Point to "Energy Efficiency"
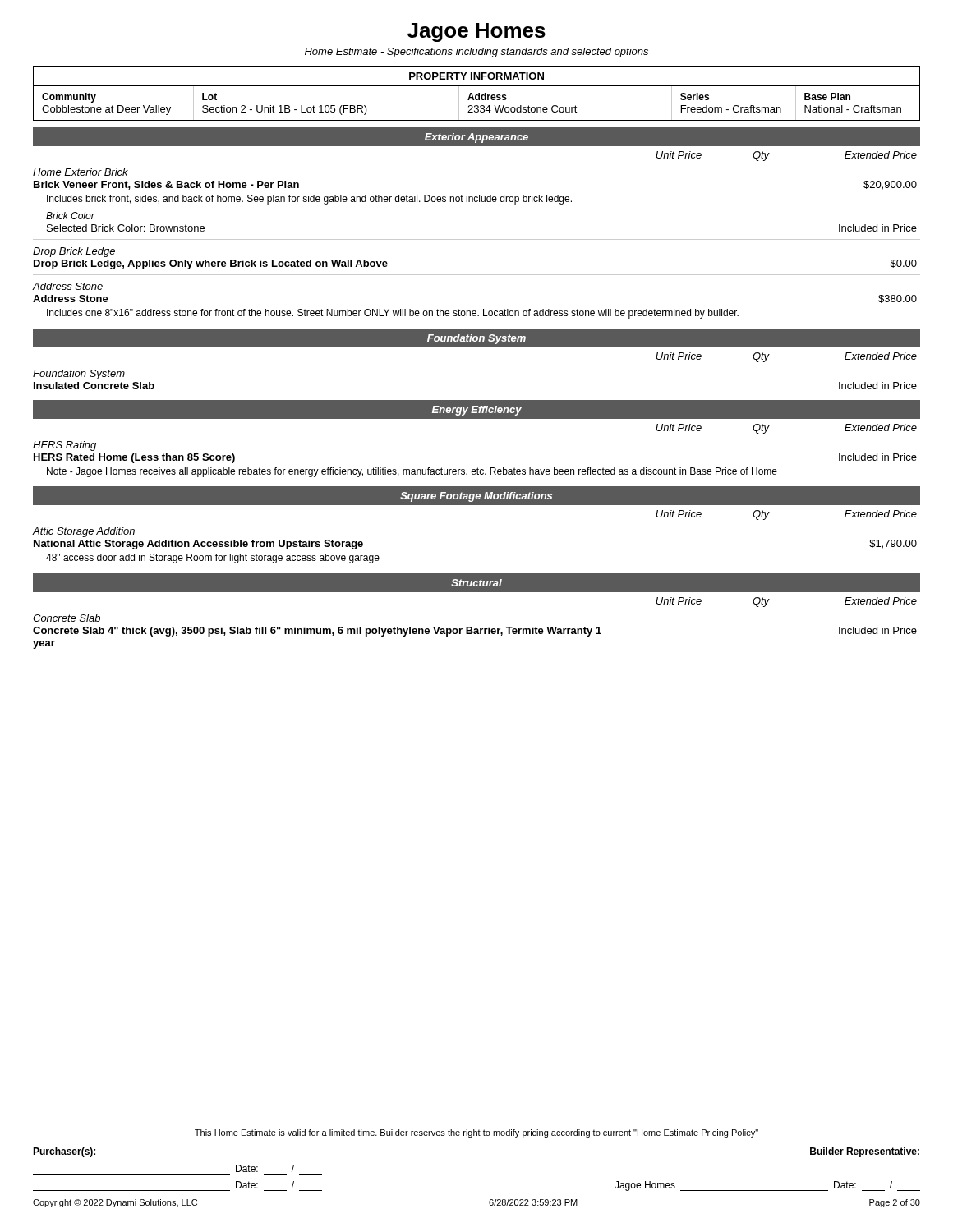The width and height of the screenshot is (953, 1232). (476, 409)
